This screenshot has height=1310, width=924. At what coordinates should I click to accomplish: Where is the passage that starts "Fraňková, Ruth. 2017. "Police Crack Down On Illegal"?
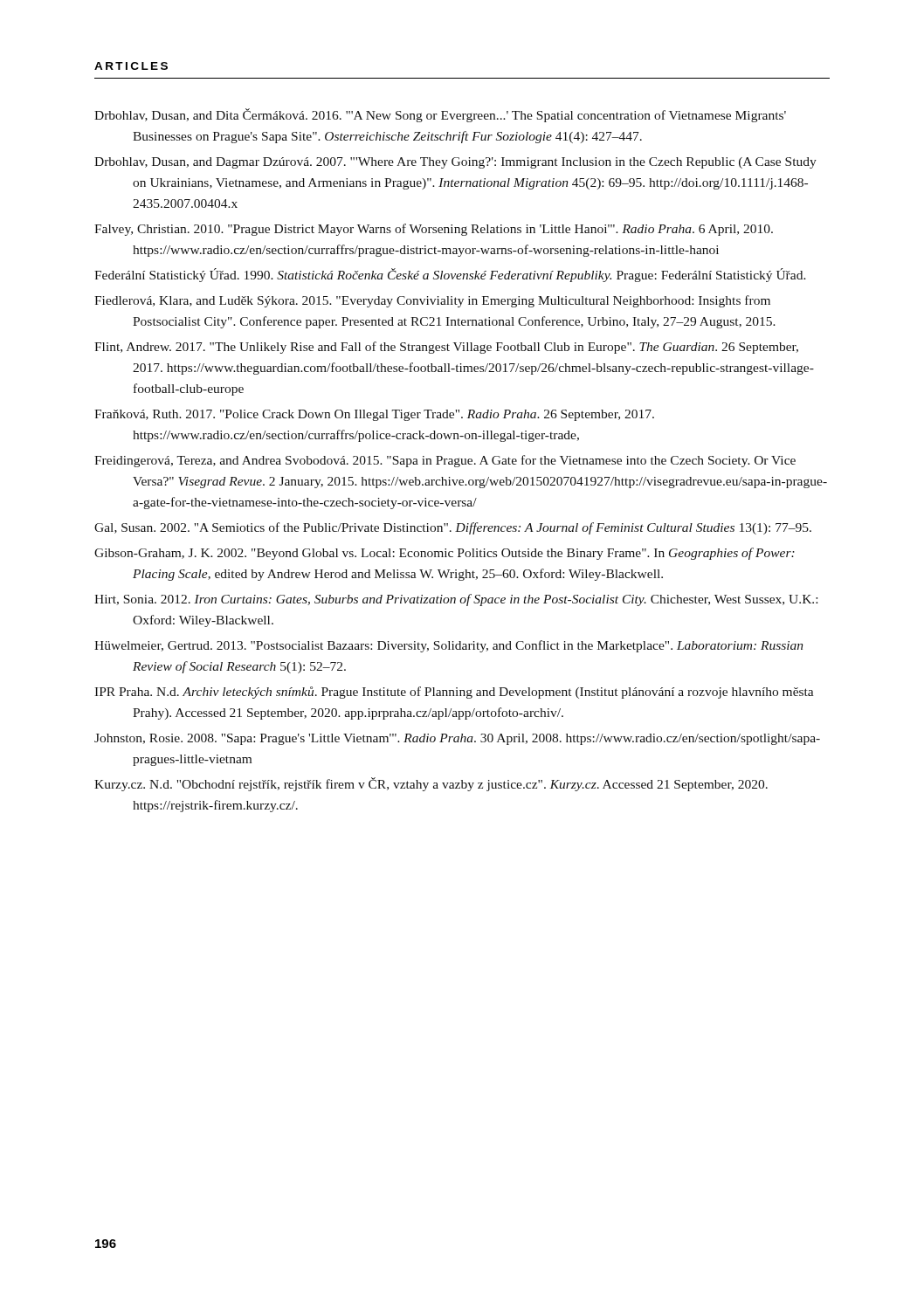point(375,424)
